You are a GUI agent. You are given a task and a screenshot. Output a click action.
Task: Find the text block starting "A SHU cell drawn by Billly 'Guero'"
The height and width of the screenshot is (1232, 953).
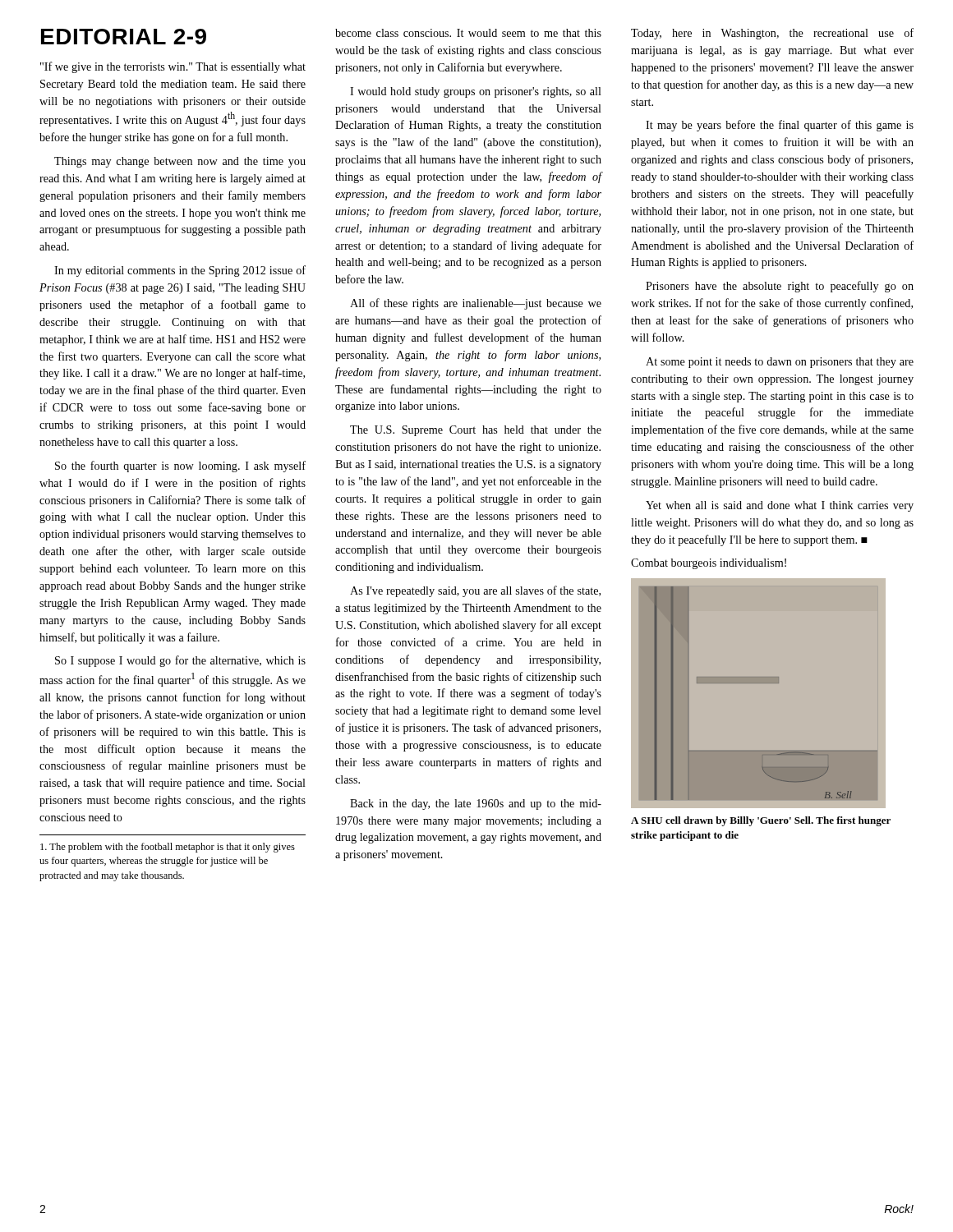coord(761,828)
